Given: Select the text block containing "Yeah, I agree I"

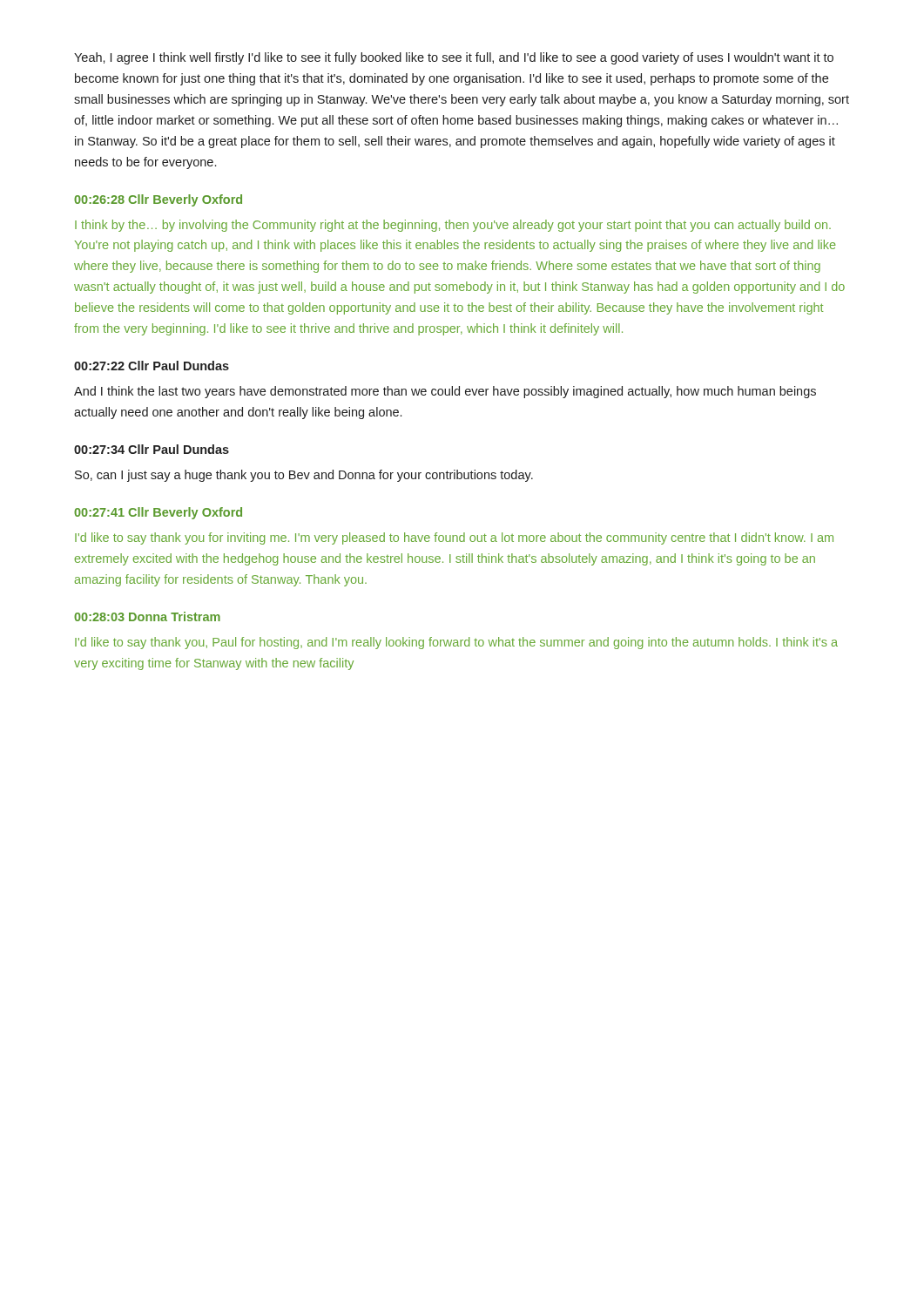Looking at the screenshot, I should [462, 110].
